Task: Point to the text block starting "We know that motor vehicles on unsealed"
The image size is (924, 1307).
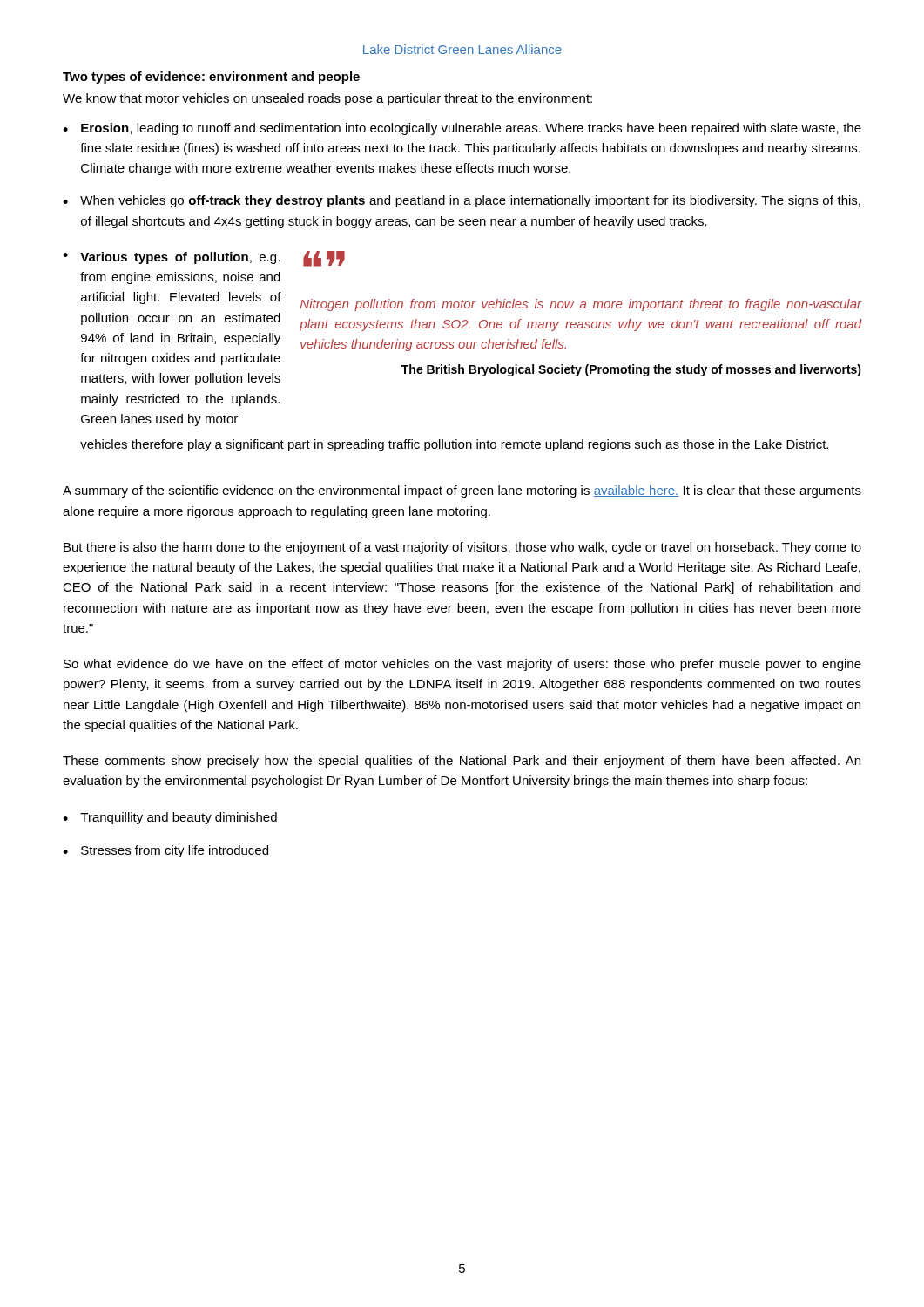Action: pyautogui.click(x=328, y=98)
